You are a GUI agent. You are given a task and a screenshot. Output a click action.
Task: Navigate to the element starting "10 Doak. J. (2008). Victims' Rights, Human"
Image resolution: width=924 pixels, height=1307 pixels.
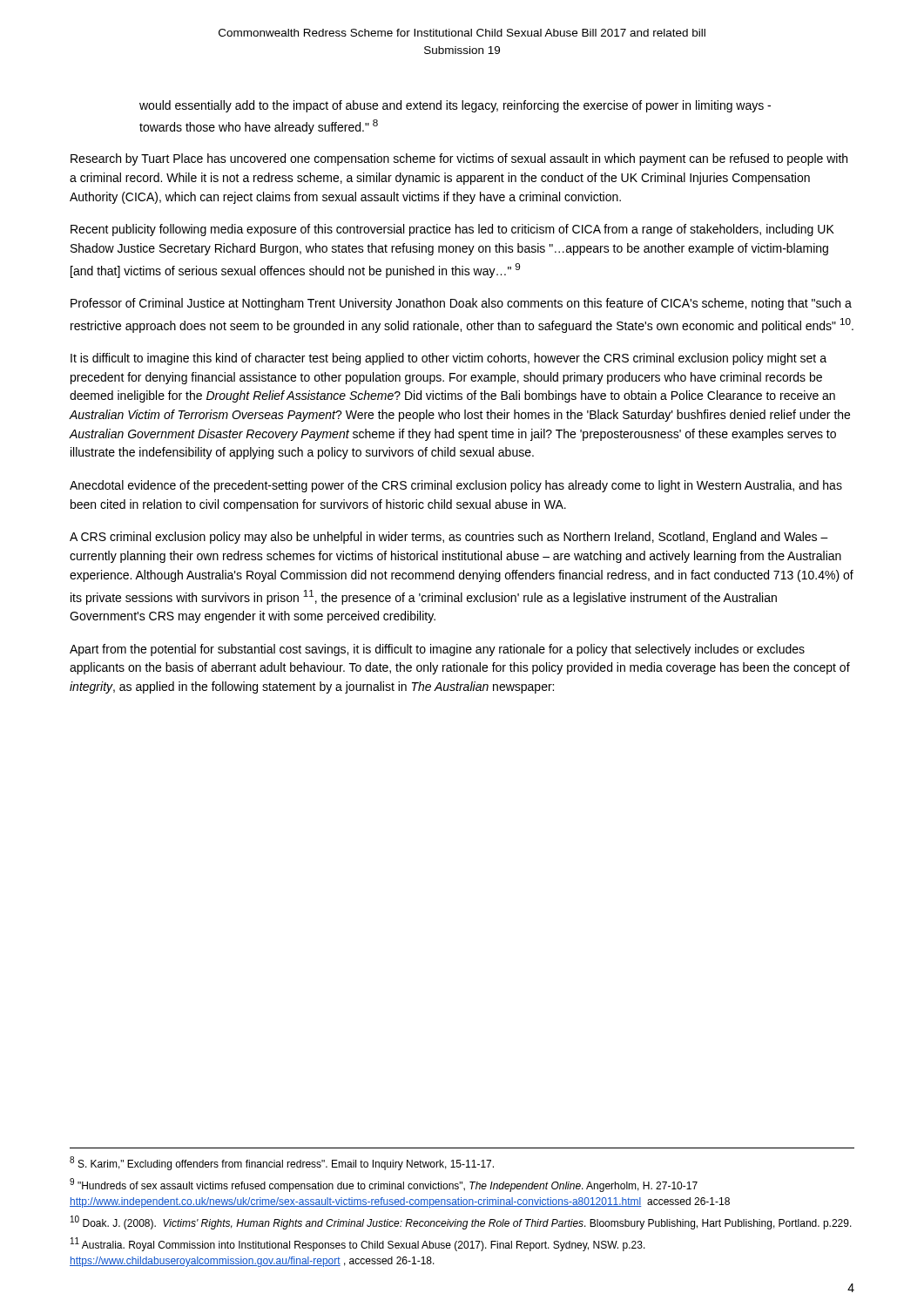click(461, 1222)
